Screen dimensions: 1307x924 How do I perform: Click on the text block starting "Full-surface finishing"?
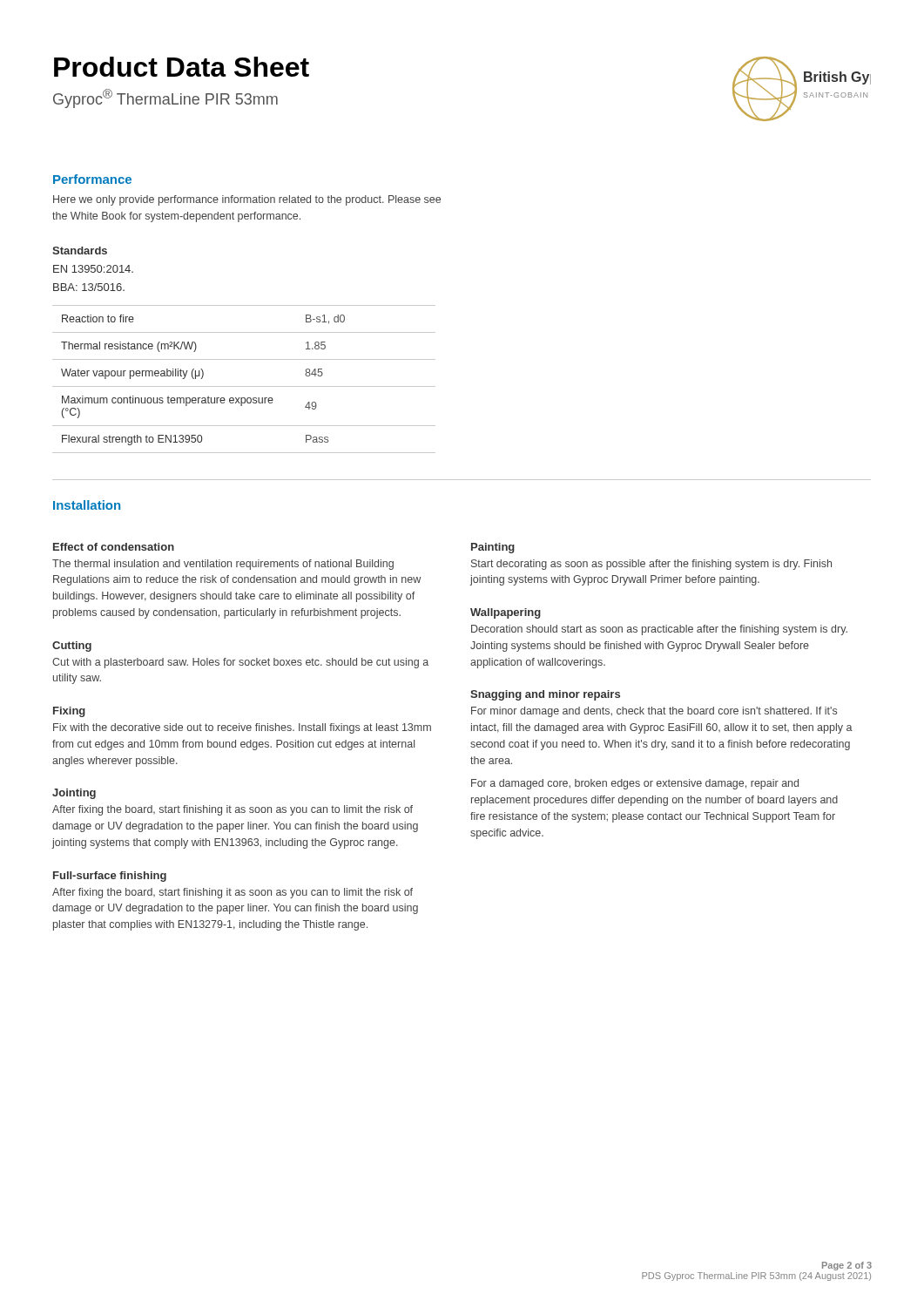coord(110,875)
